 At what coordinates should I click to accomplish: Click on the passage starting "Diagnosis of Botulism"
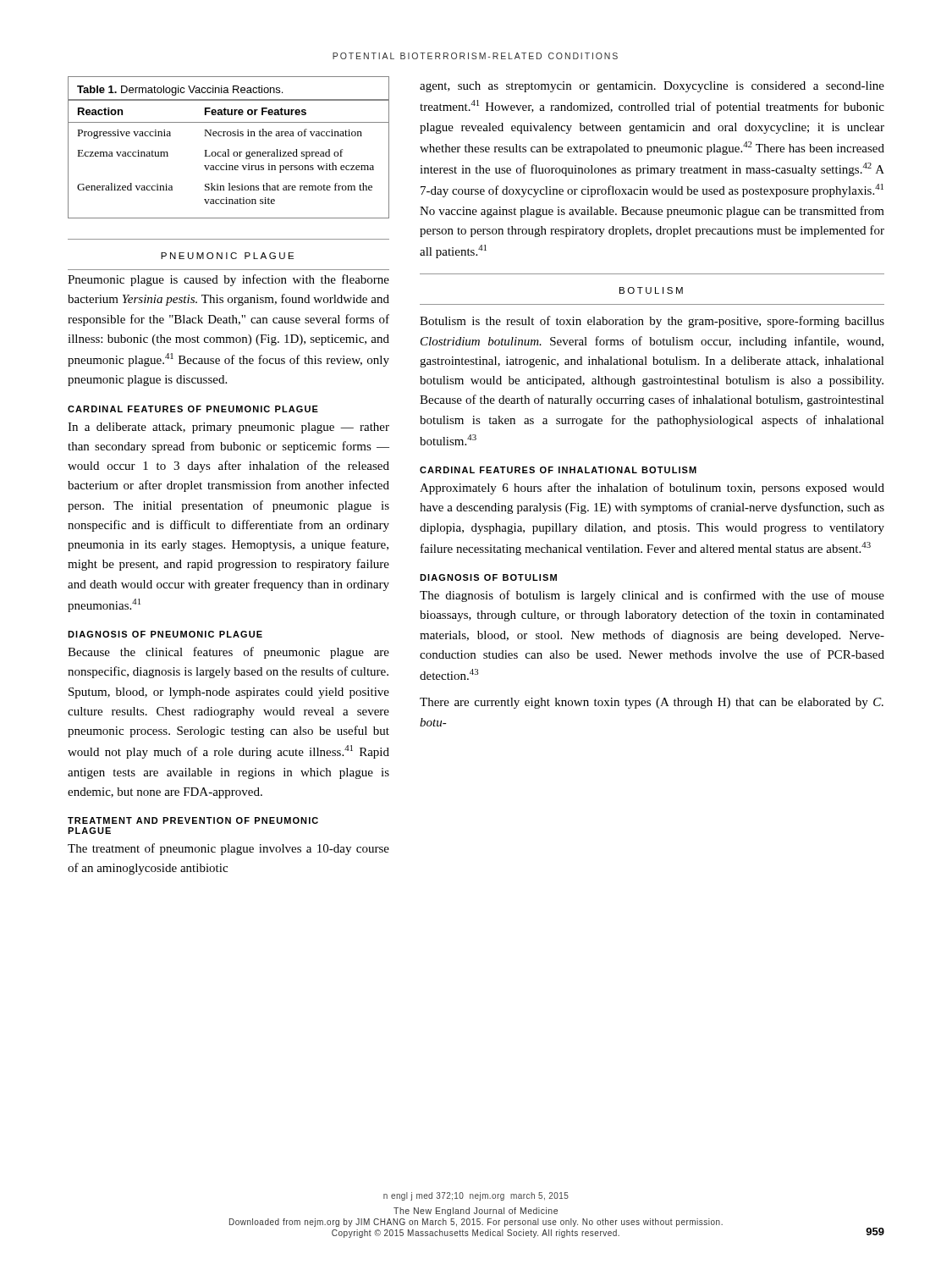489,577
